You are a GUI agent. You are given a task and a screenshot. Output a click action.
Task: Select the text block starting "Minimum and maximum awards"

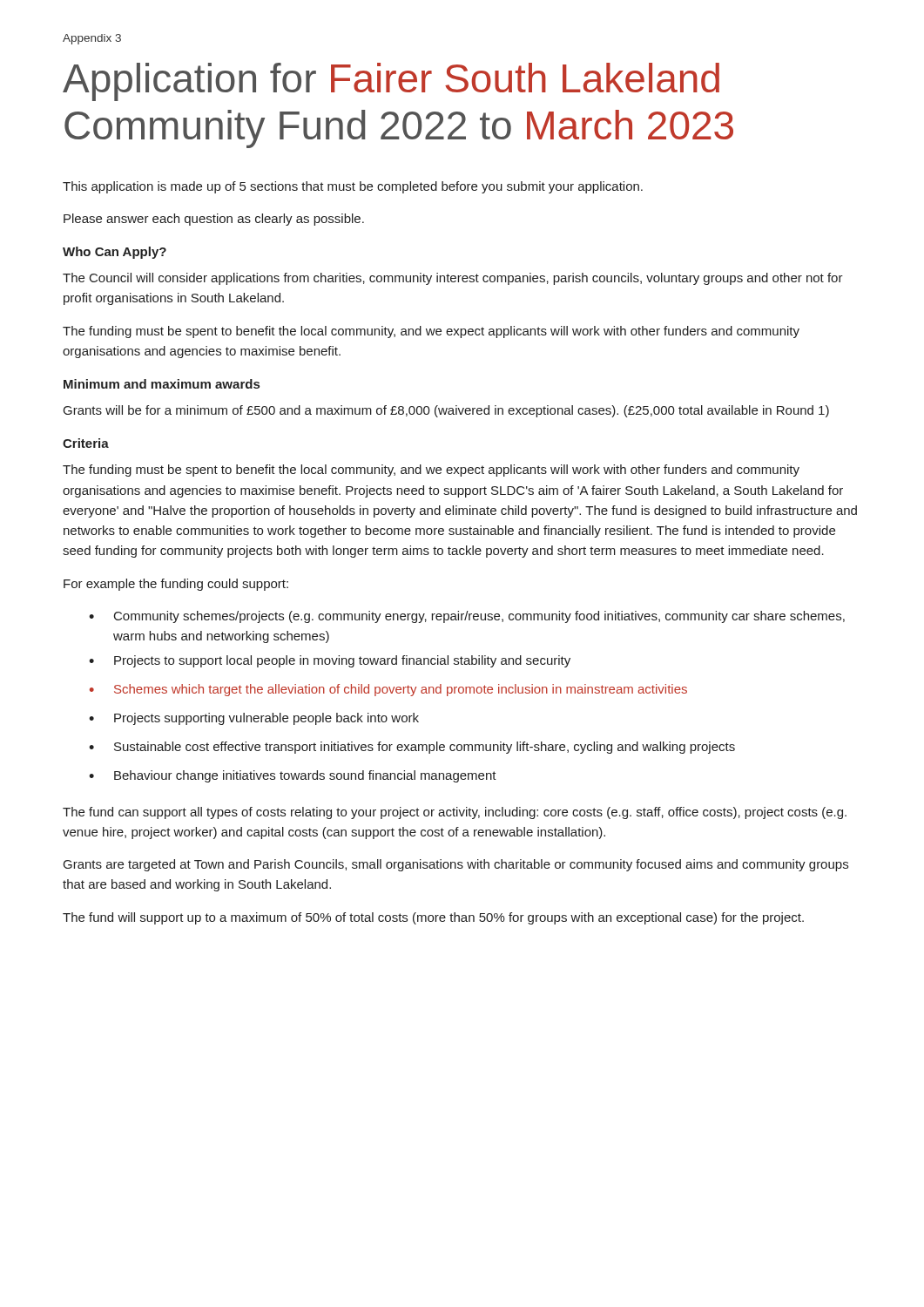coord(161,384)
